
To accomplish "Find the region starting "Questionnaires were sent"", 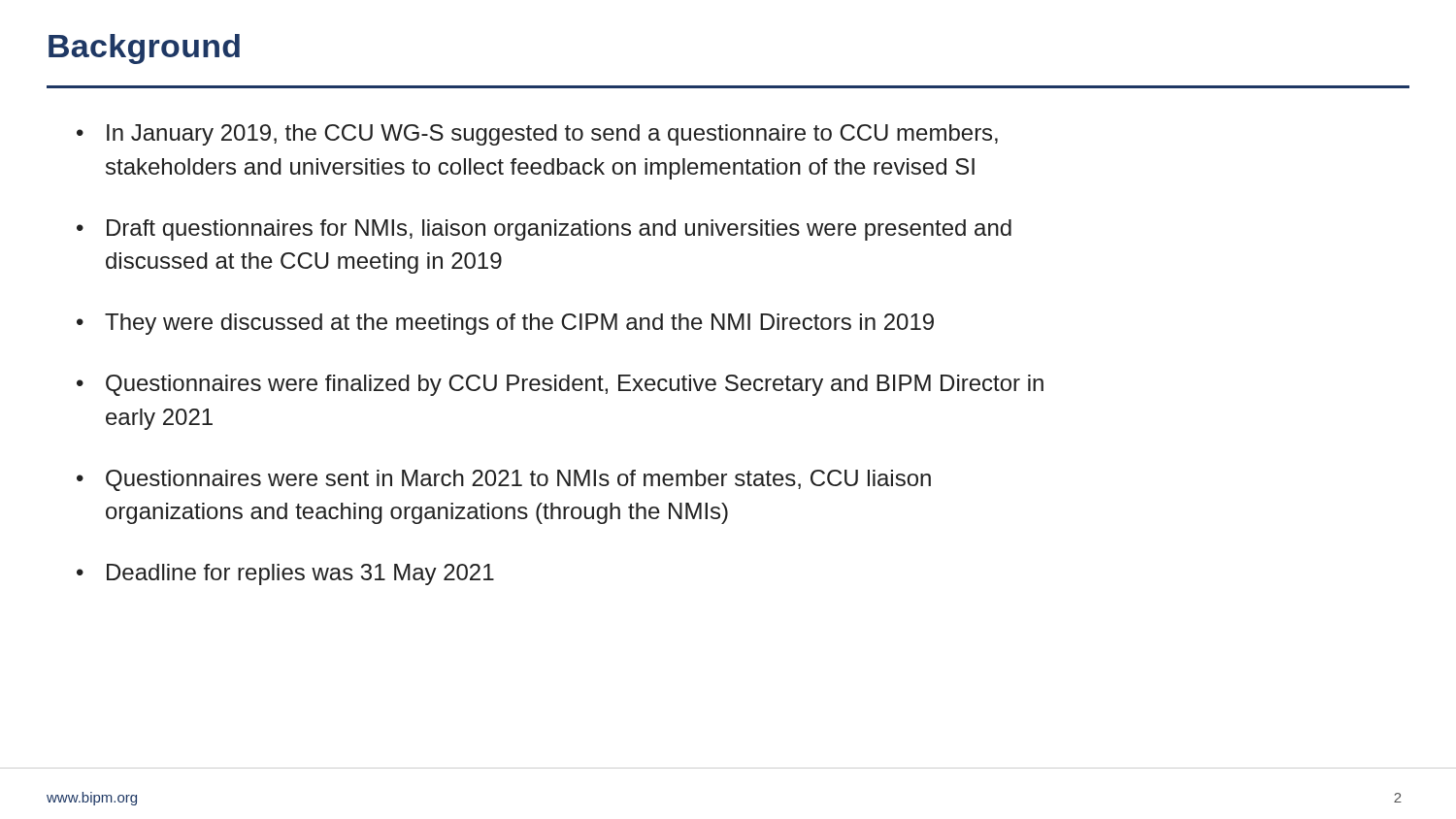I will [x=518, y=494].
